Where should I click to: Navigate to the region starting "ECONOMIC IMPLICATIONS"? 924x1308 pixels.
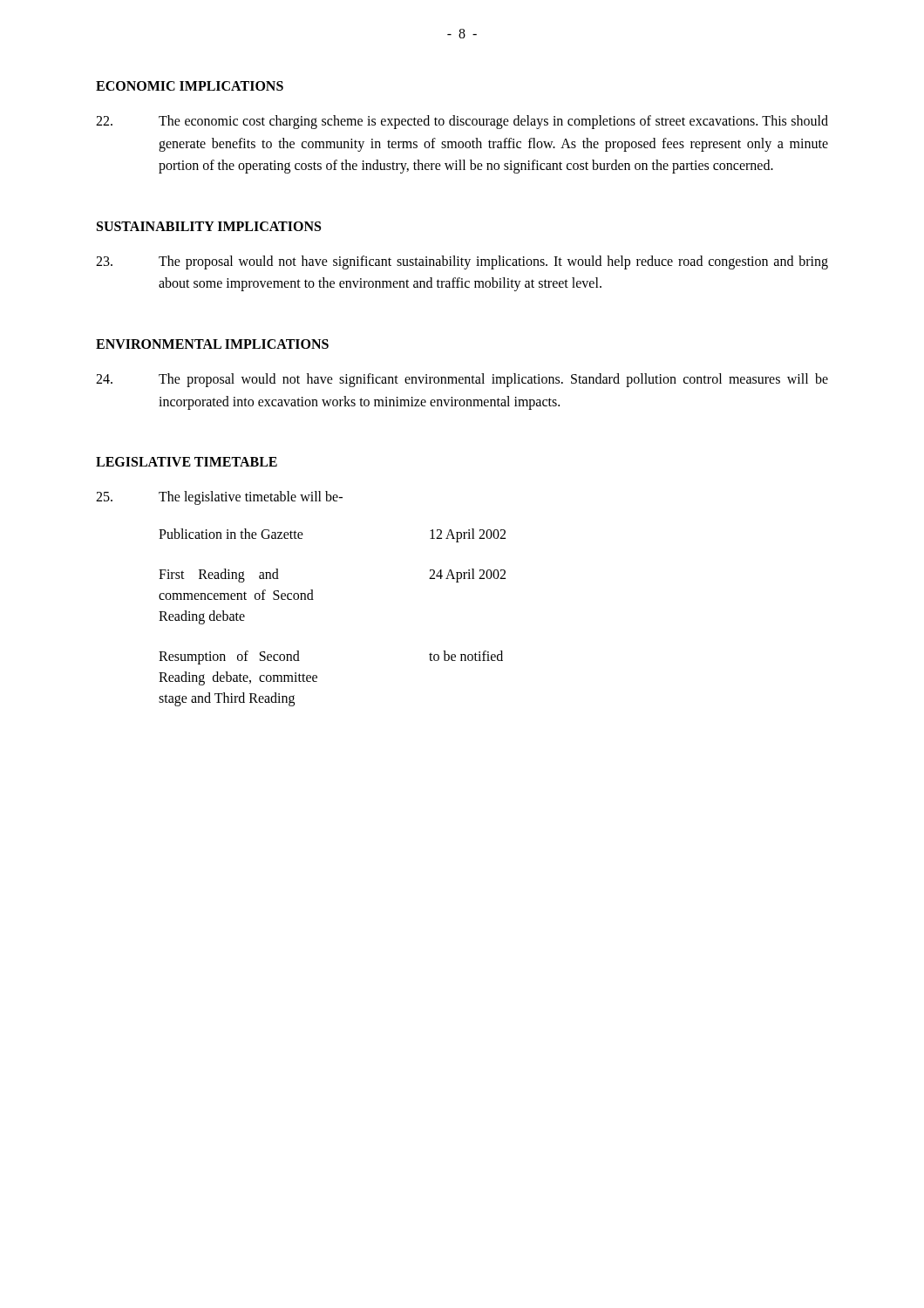tap(190, 86)
